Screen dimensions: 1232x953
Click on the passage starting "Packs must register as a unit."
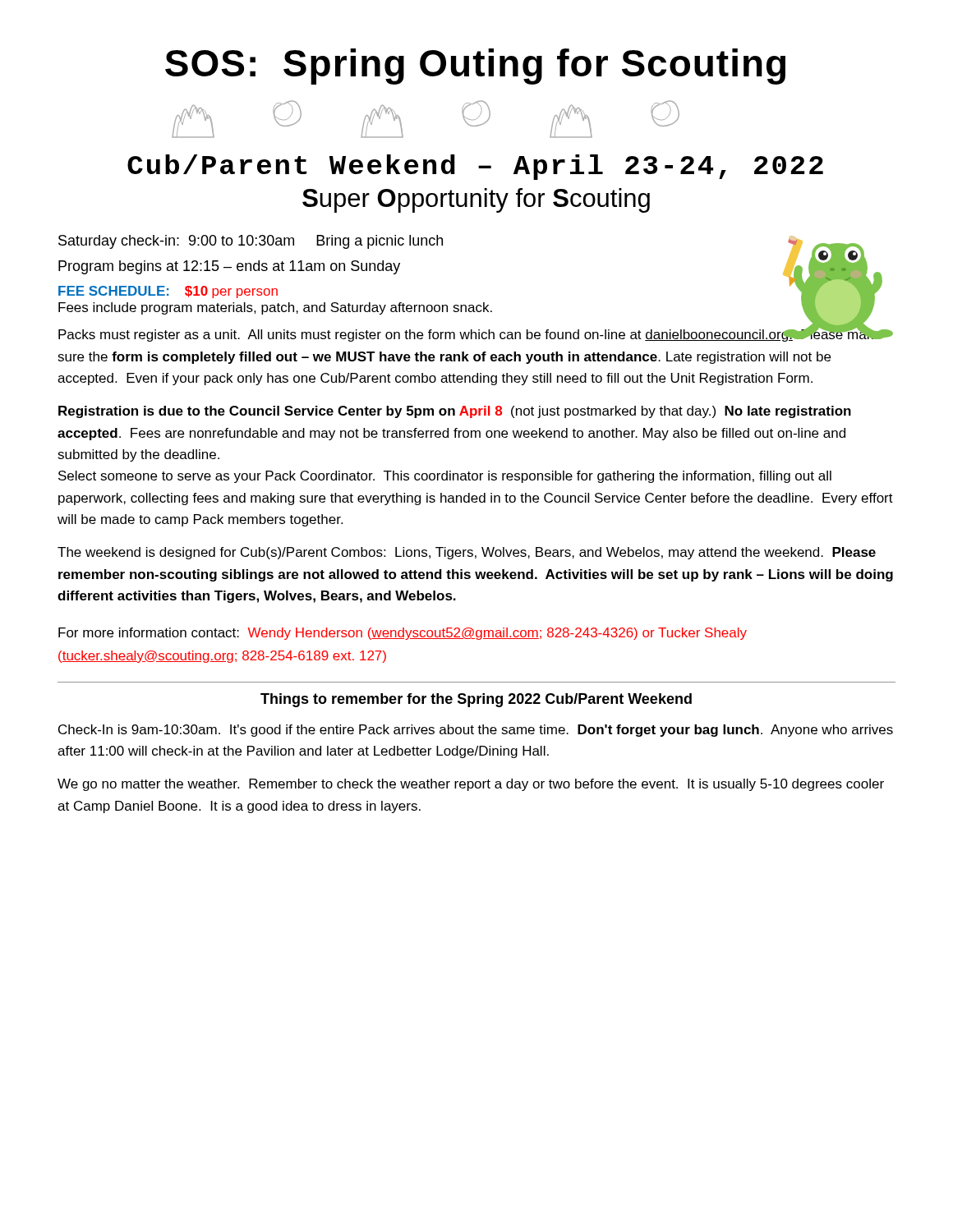469,356
